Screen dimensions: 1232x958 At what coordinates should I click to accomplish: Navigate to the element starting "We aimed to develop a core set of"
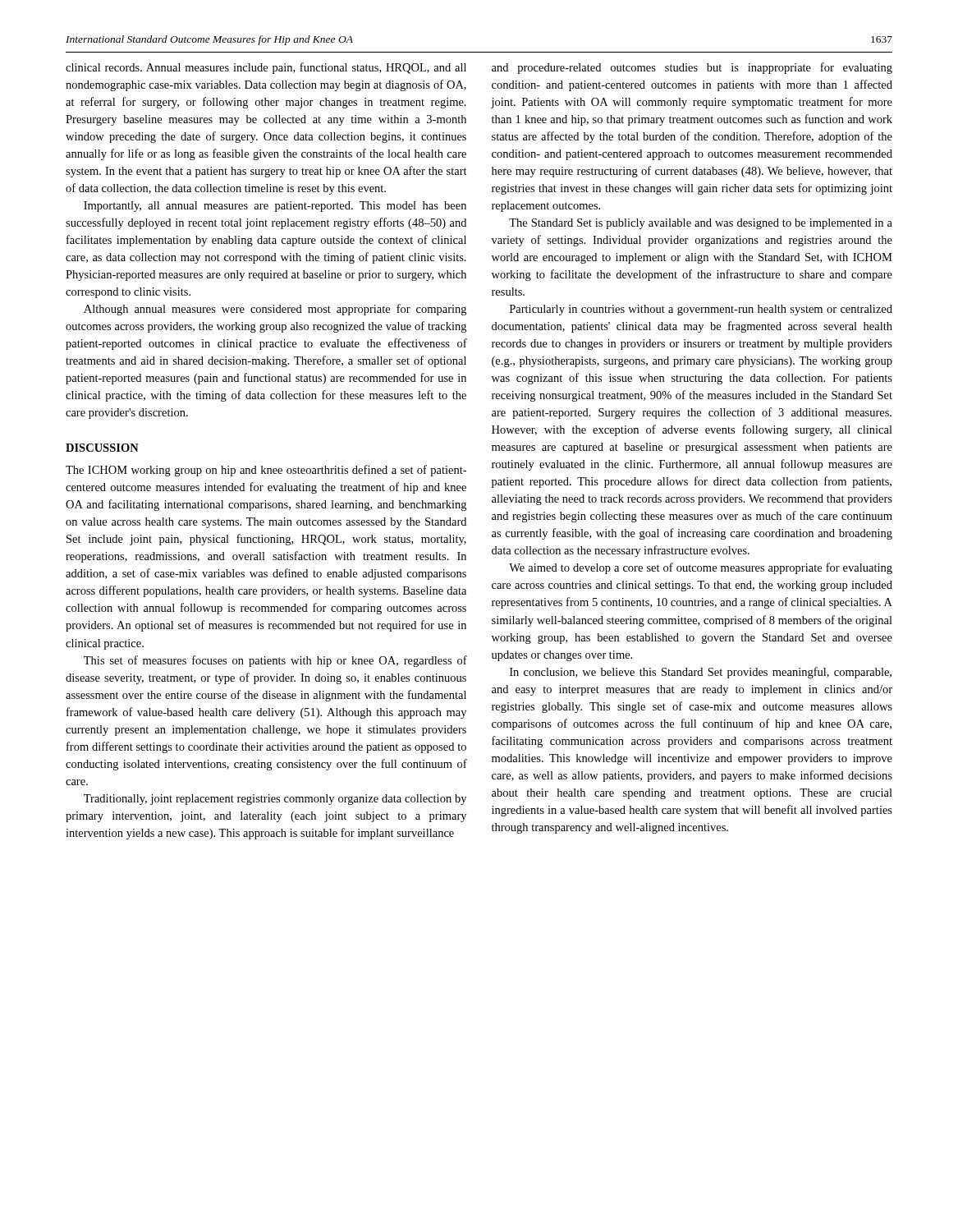(692, 612)
